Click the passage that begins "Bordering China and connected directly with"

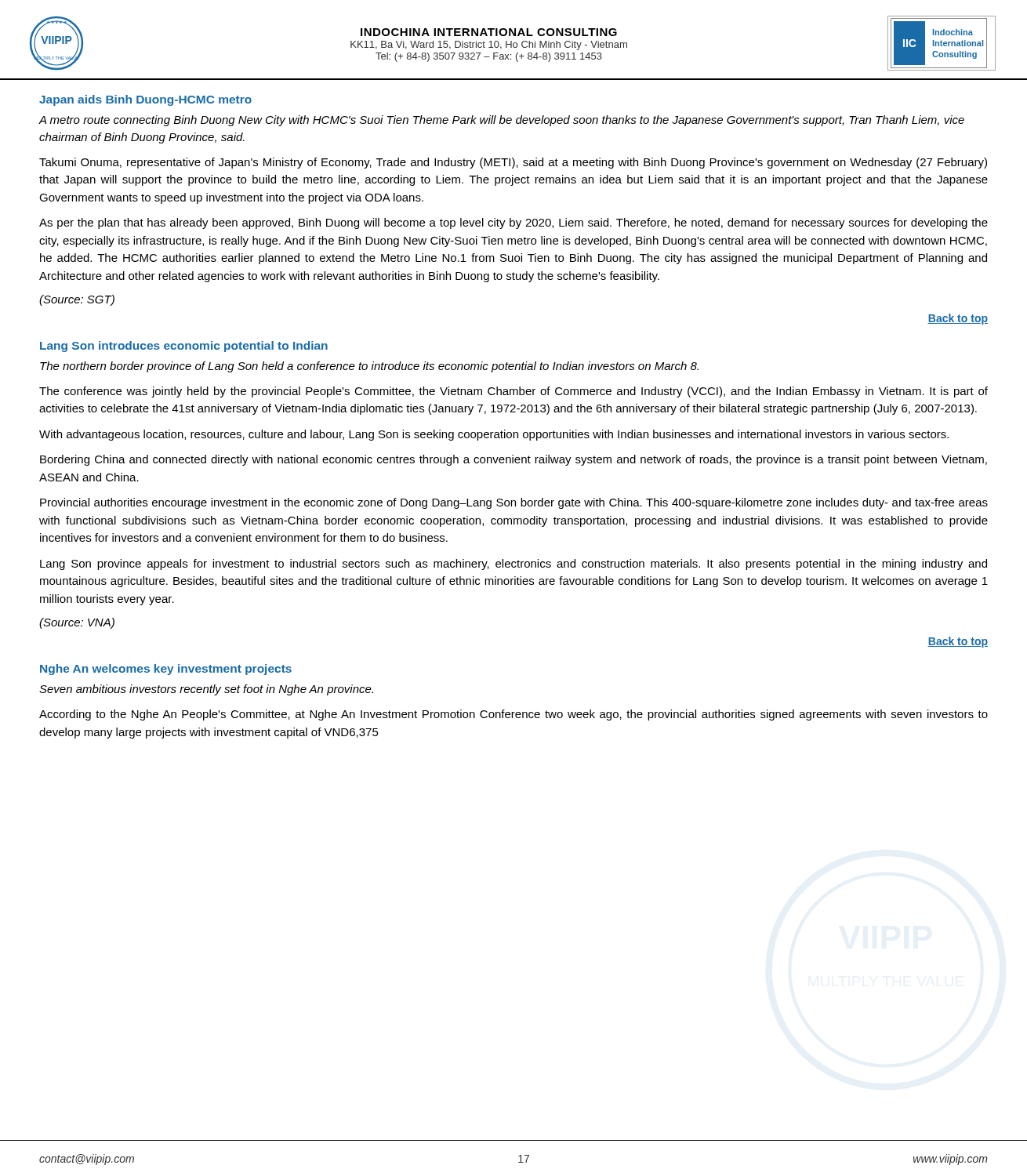[514, 468]
